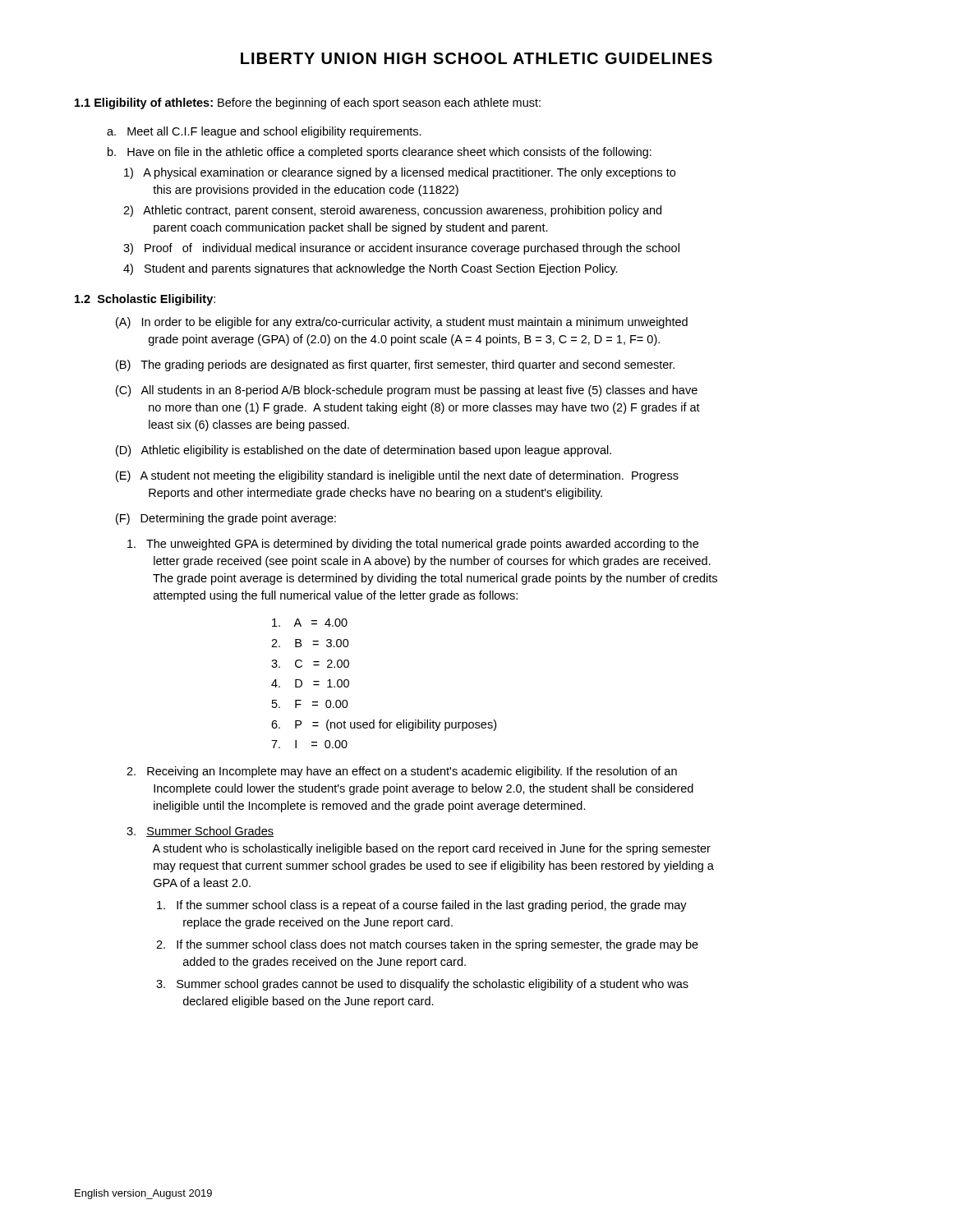The width and height of the screenshot is (953, 1232).
Task: Point to the block beginning "(A) In order to be"
Action: pos(402,331)
